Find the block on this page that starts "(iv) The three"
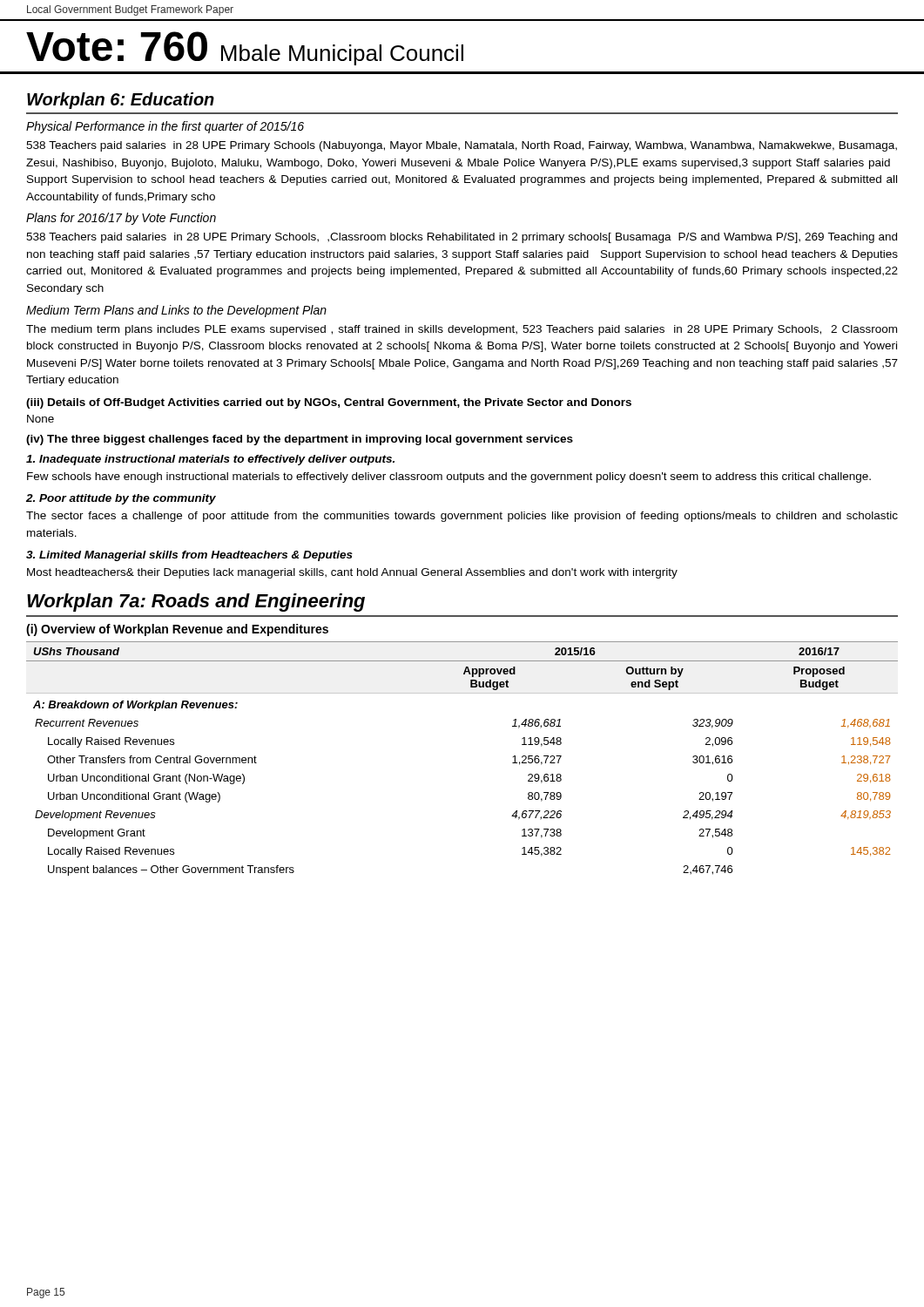 (x=300, y=438)
